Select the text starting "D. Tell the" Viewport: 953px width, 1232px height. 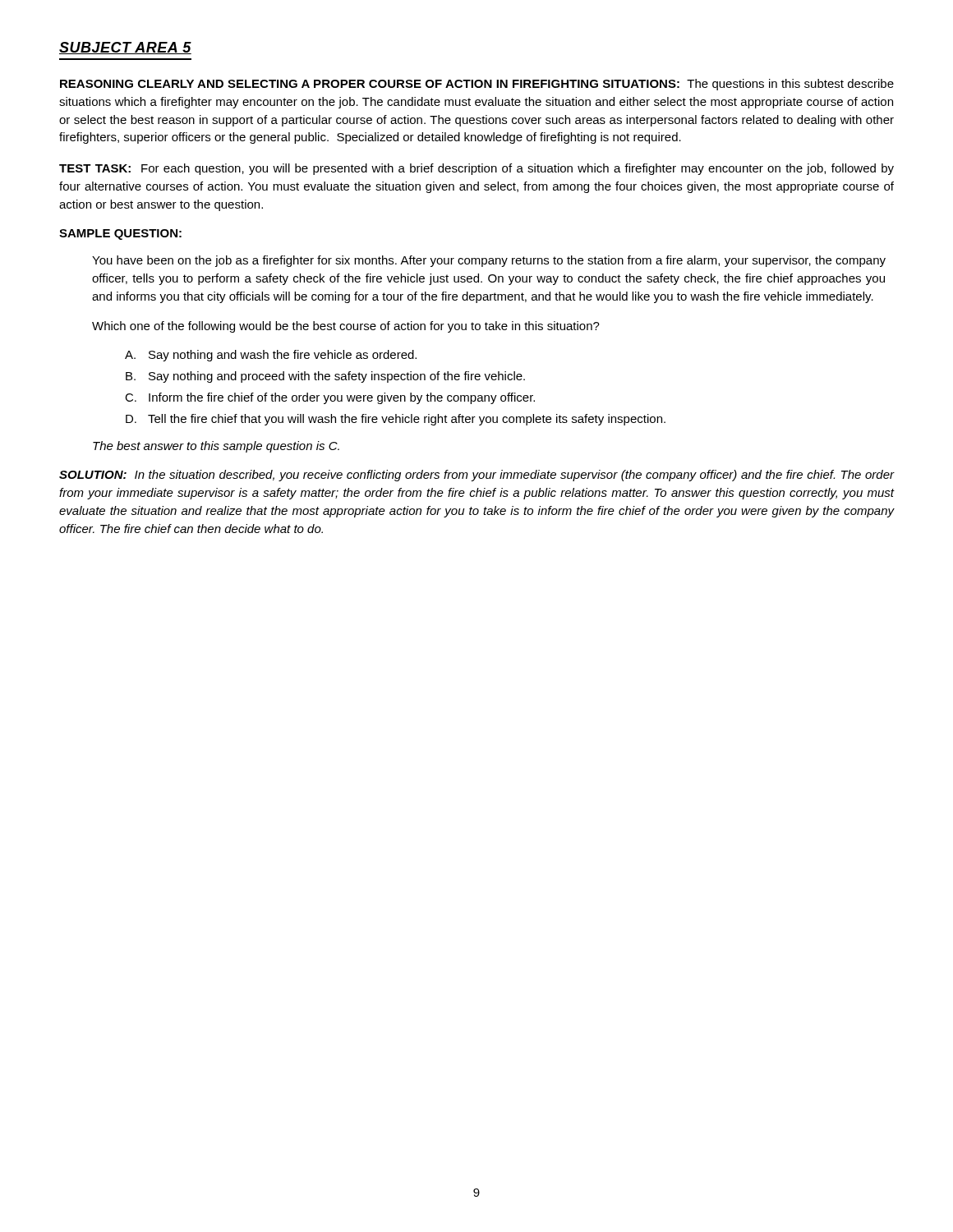tap(396, 418)
